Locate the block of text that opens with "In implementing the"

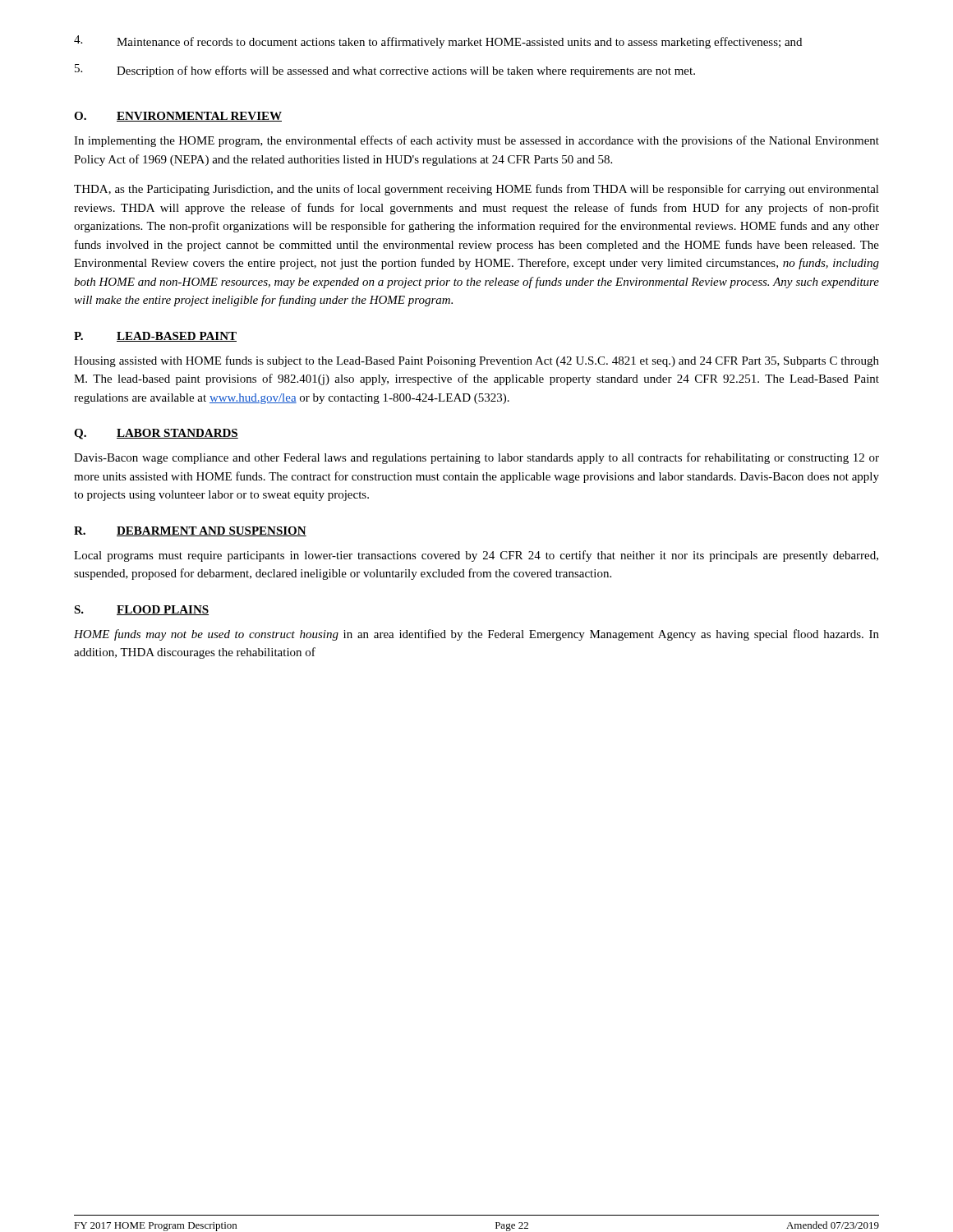[x=476, y=150]
